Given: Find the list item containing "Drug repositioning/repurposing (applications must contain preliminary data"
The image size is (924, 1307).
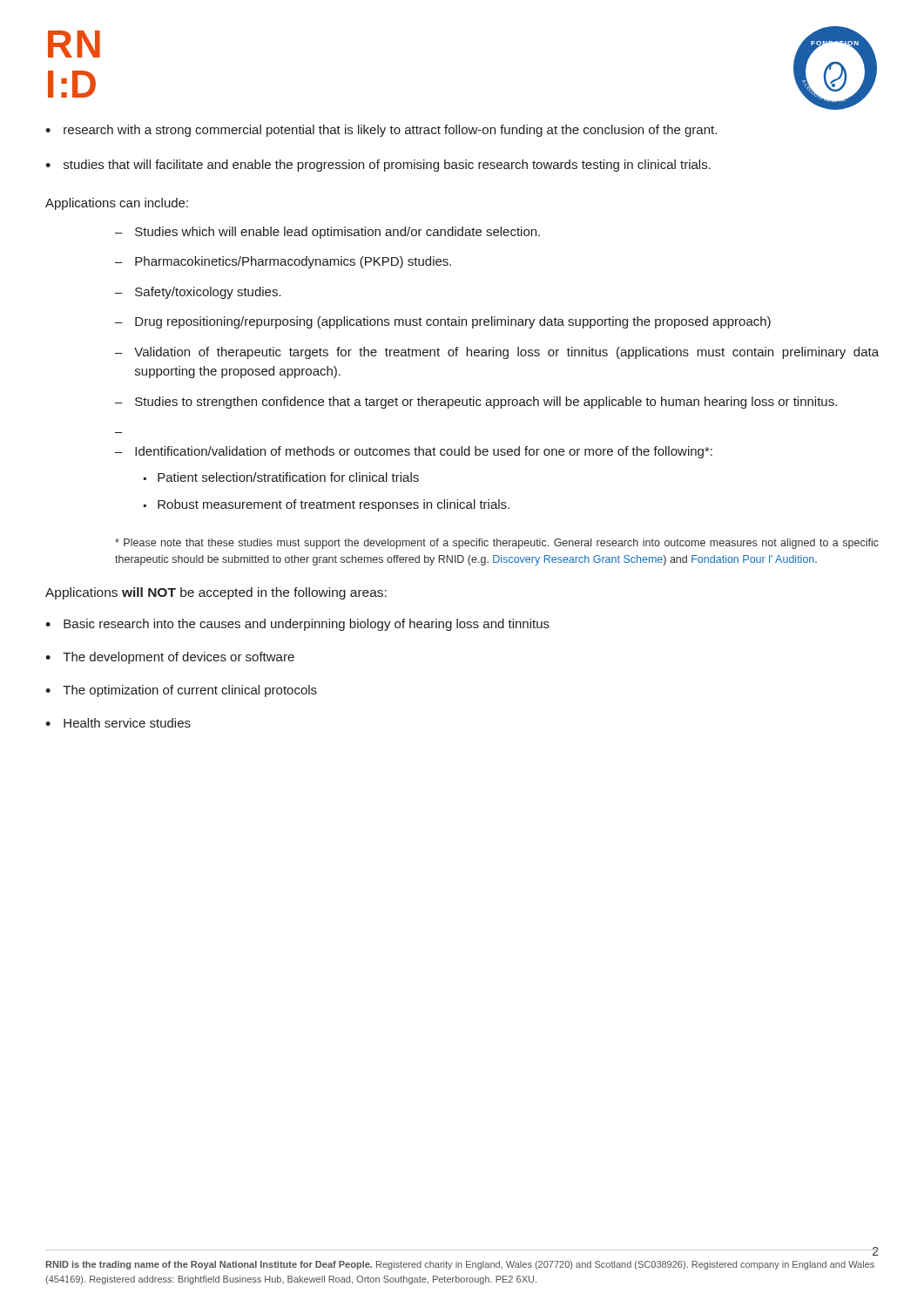Looking at the screenshot, I should tap(453, 322).
